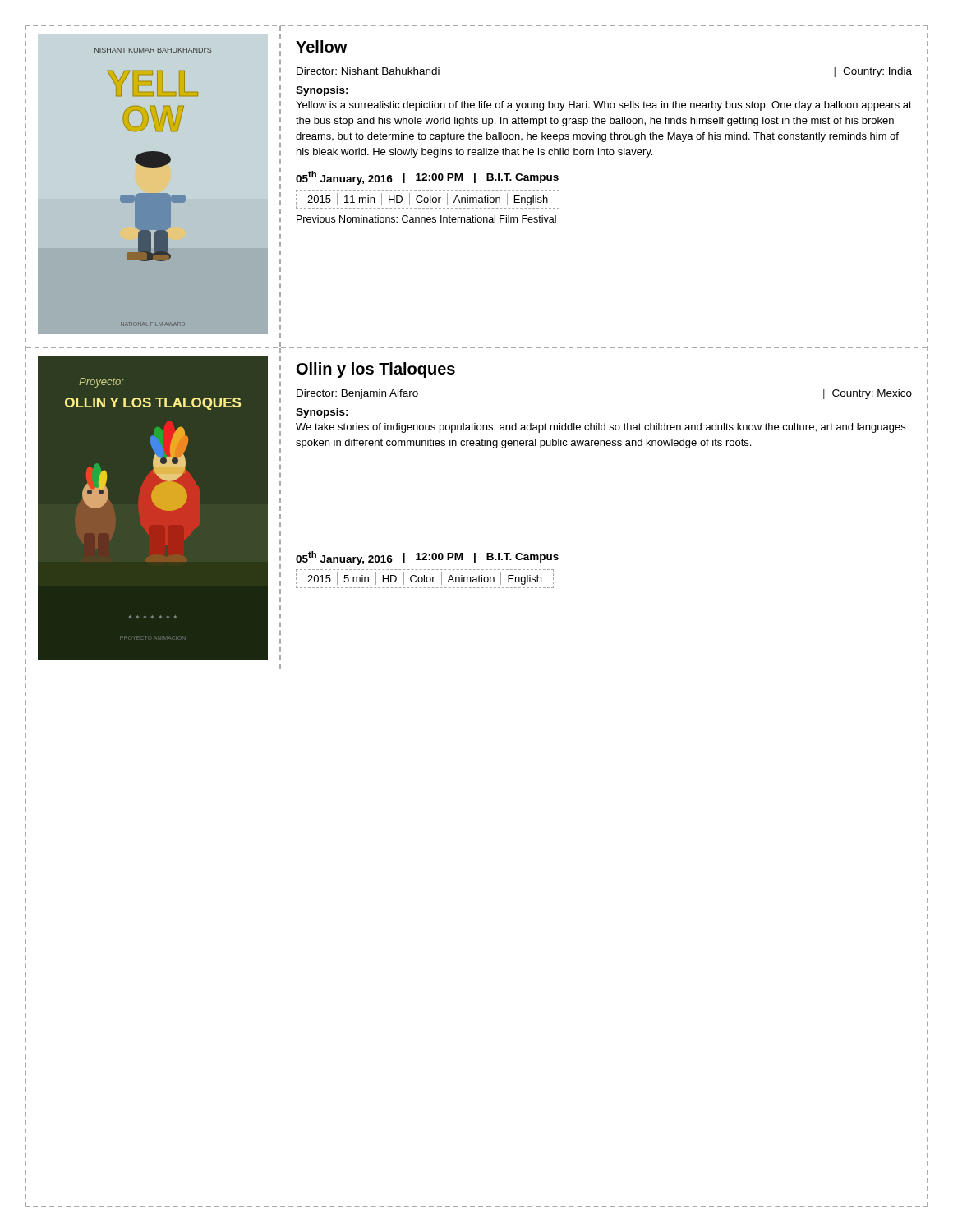
Task: Locate the block of text that opens with "2015 5 min HD Color"
Action: pos(425,579)
